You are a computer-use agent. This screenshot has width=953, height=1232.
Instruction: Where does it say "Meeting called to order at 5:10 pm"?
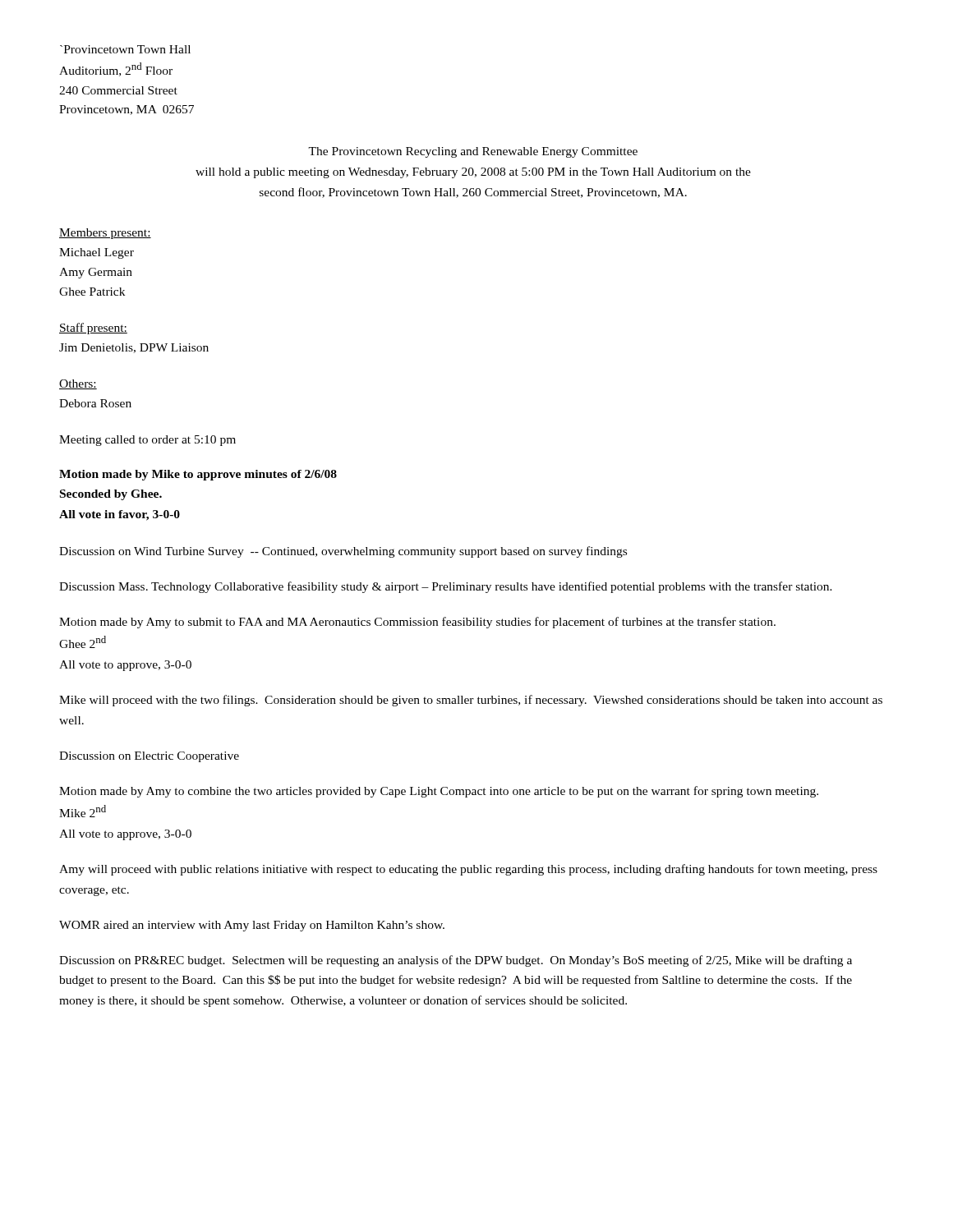[x=148, y=439]
